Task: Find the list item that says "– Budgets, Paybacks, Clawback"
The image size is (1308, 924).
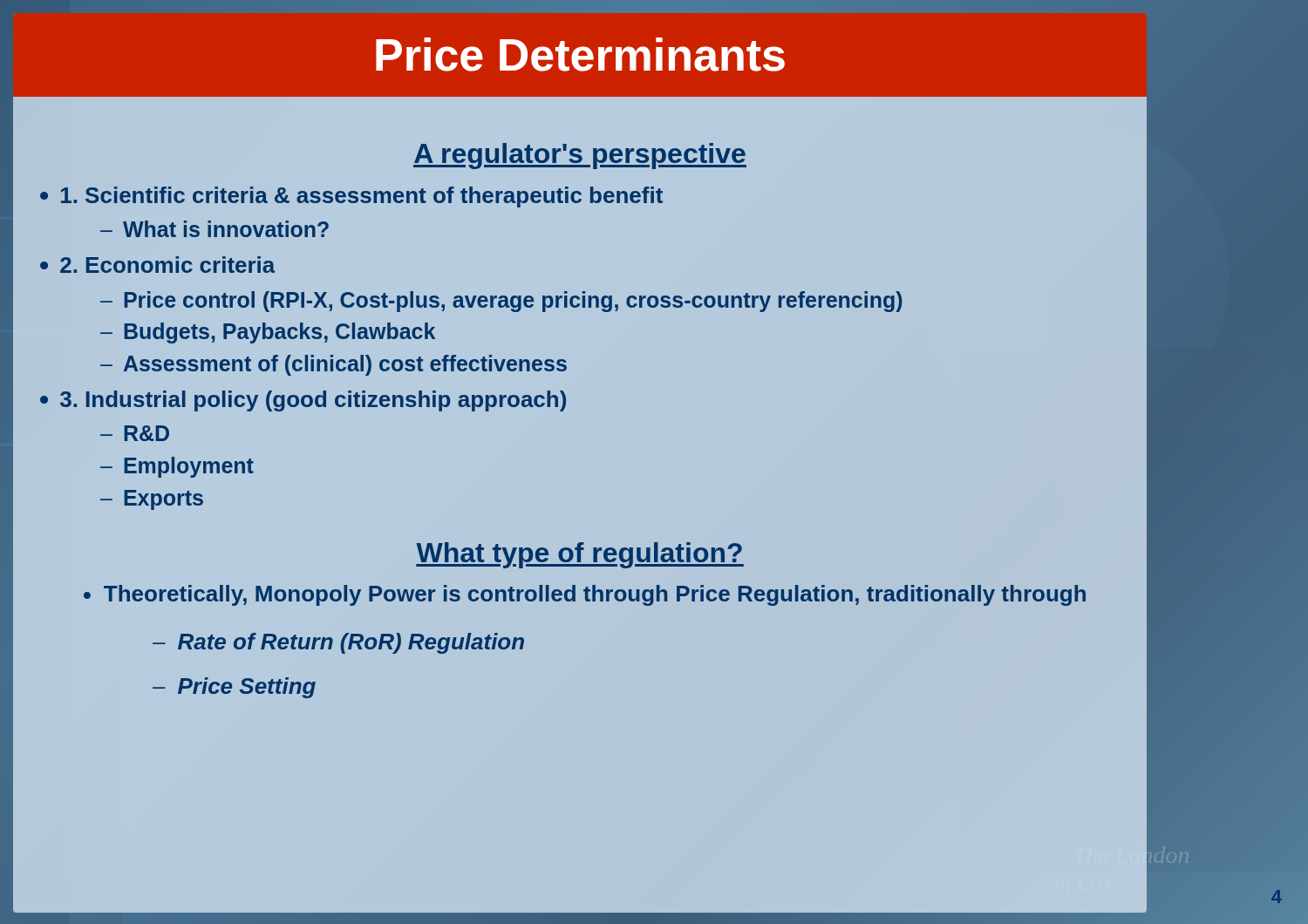Action: [270, 331]
